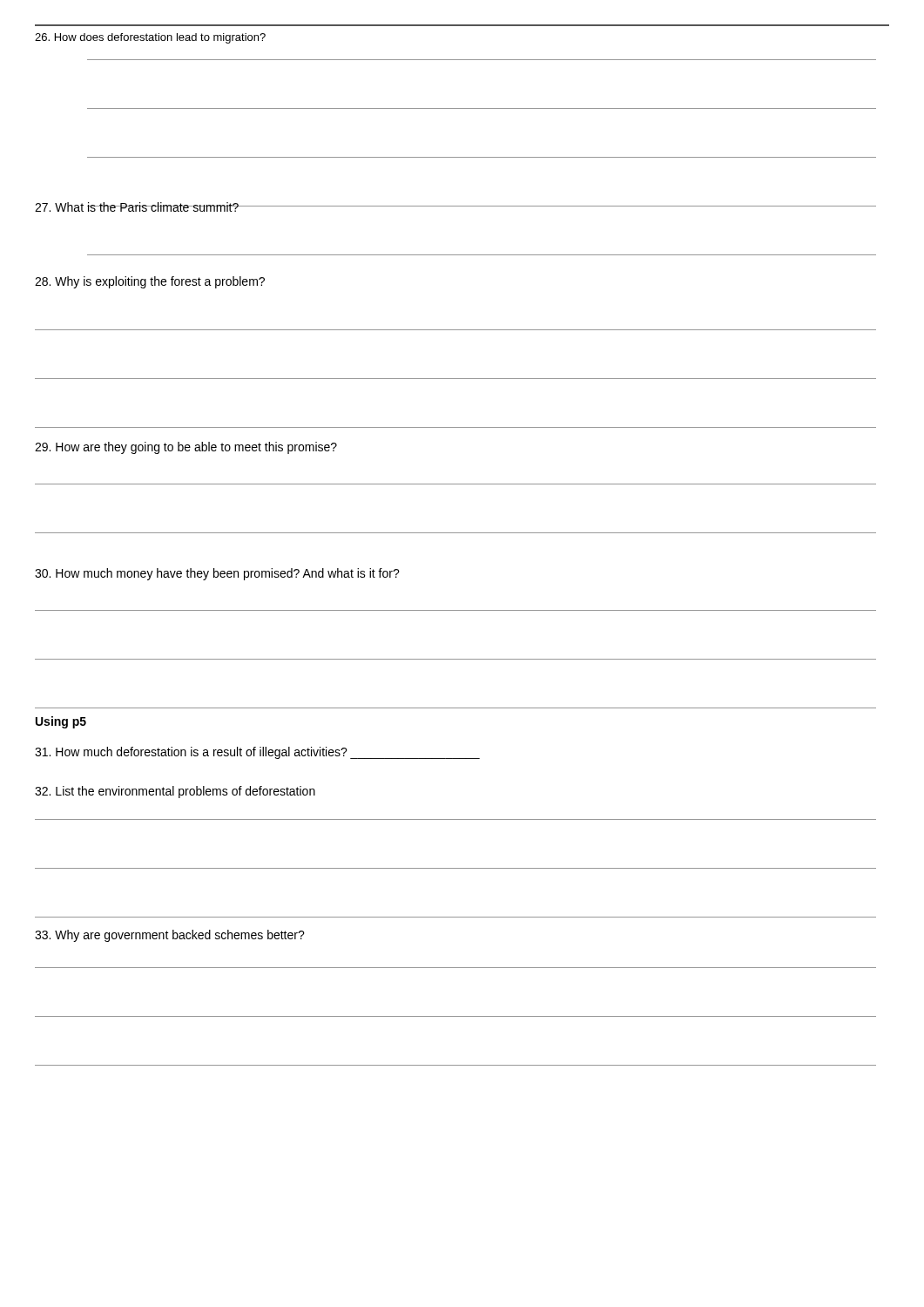Image resolution: width=924 pixels, height=1307 pixels.
Task: Point to the block starting "30. How much money have they been promised?"
Action: tap(217, 573)
